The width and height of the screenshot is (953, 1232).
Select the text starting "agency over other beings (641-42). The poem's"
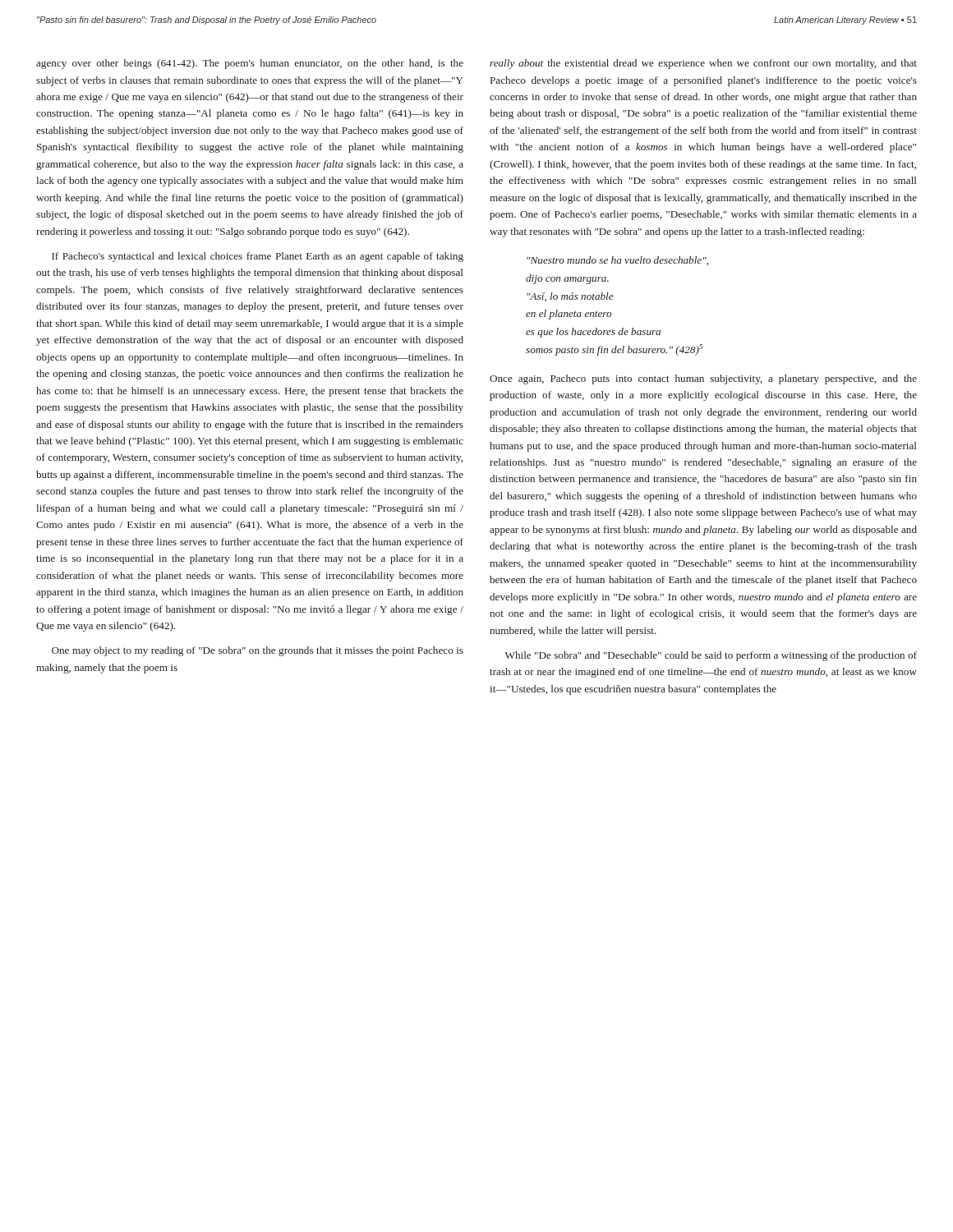pos(250,147)
